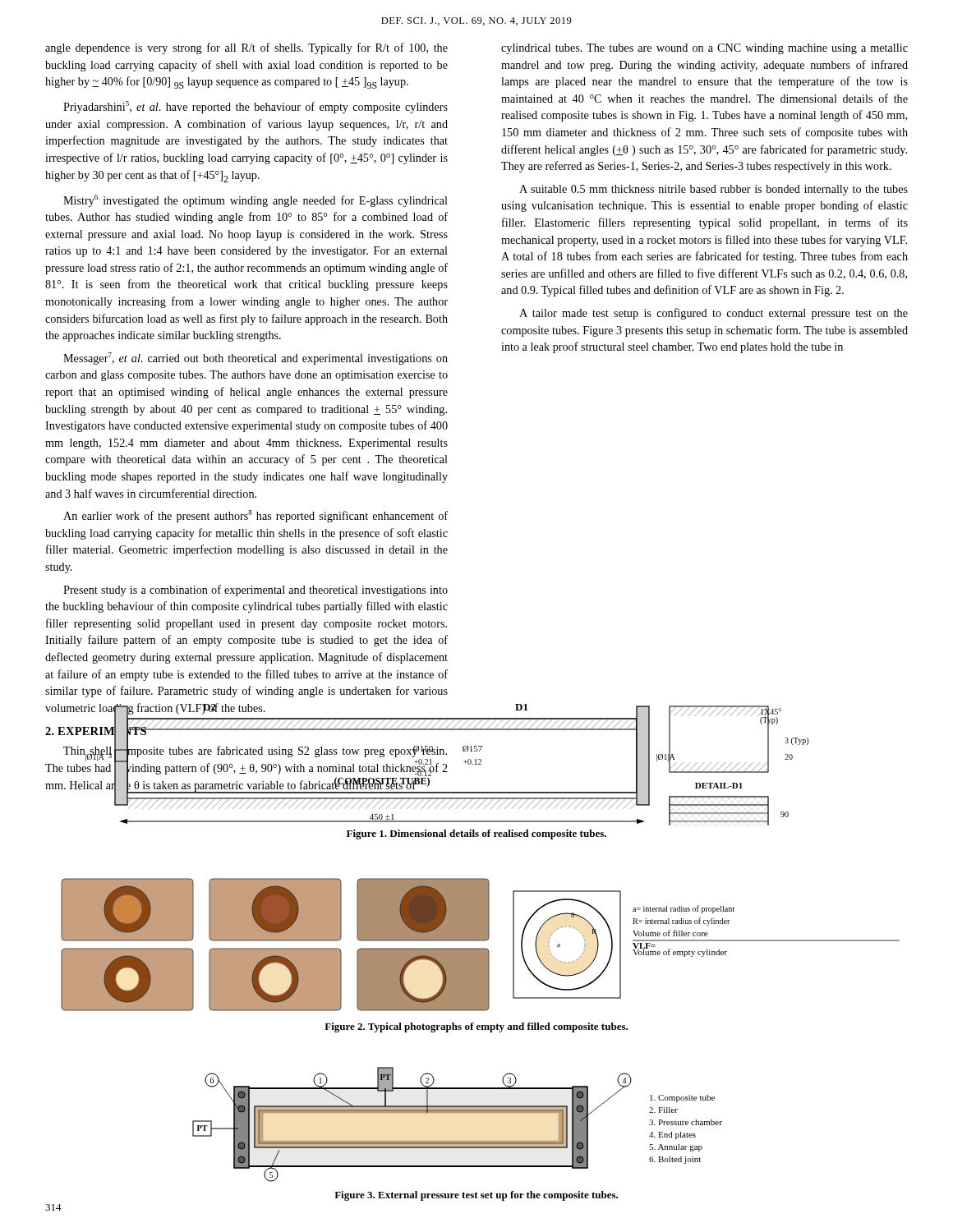Find the photo
This screenshot has height=1232, width=953.
coord(476,954)
